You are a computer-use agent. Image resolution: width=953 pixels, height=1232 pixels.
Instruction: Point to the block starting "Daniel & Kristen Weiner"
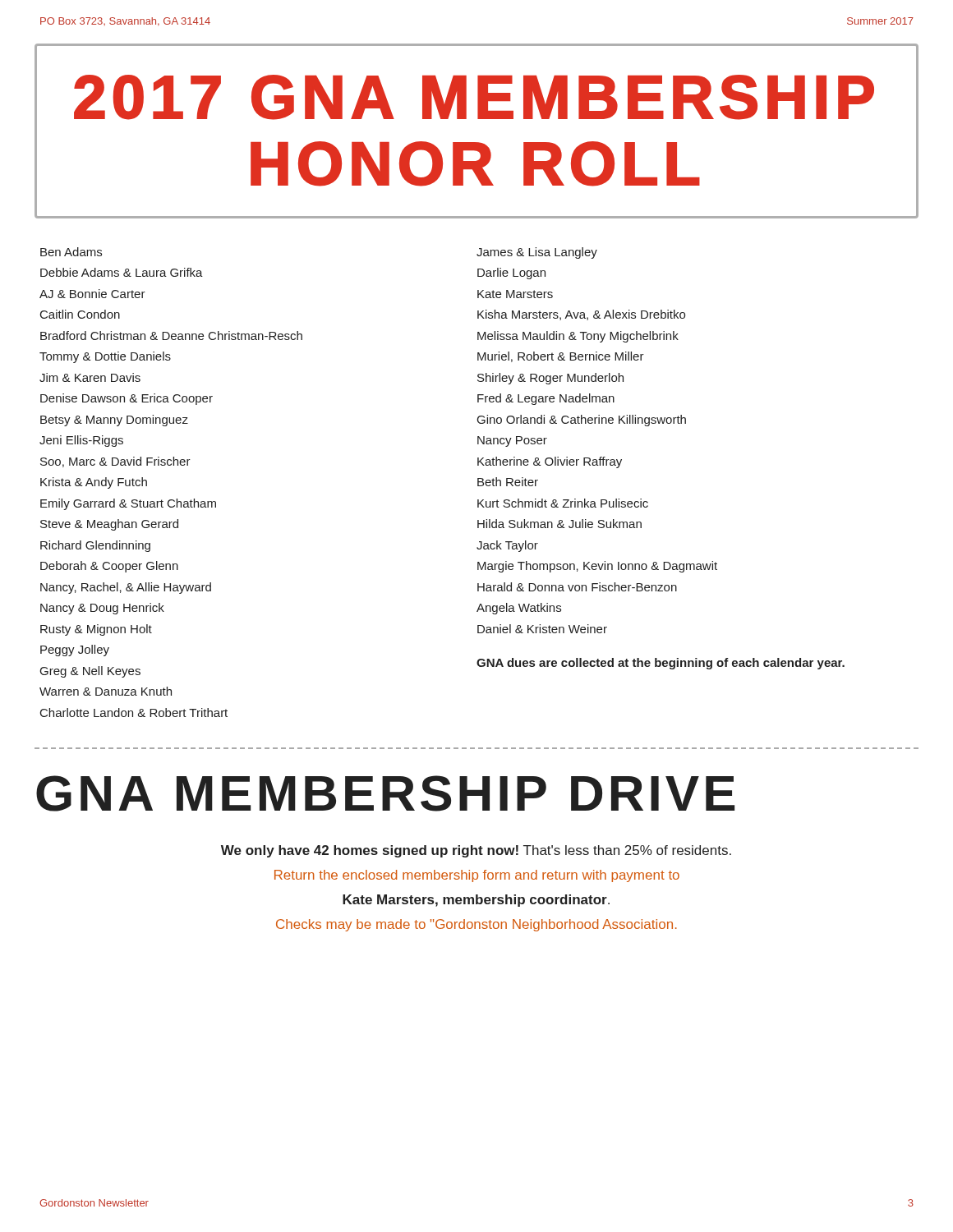click(x=542, y=629)
